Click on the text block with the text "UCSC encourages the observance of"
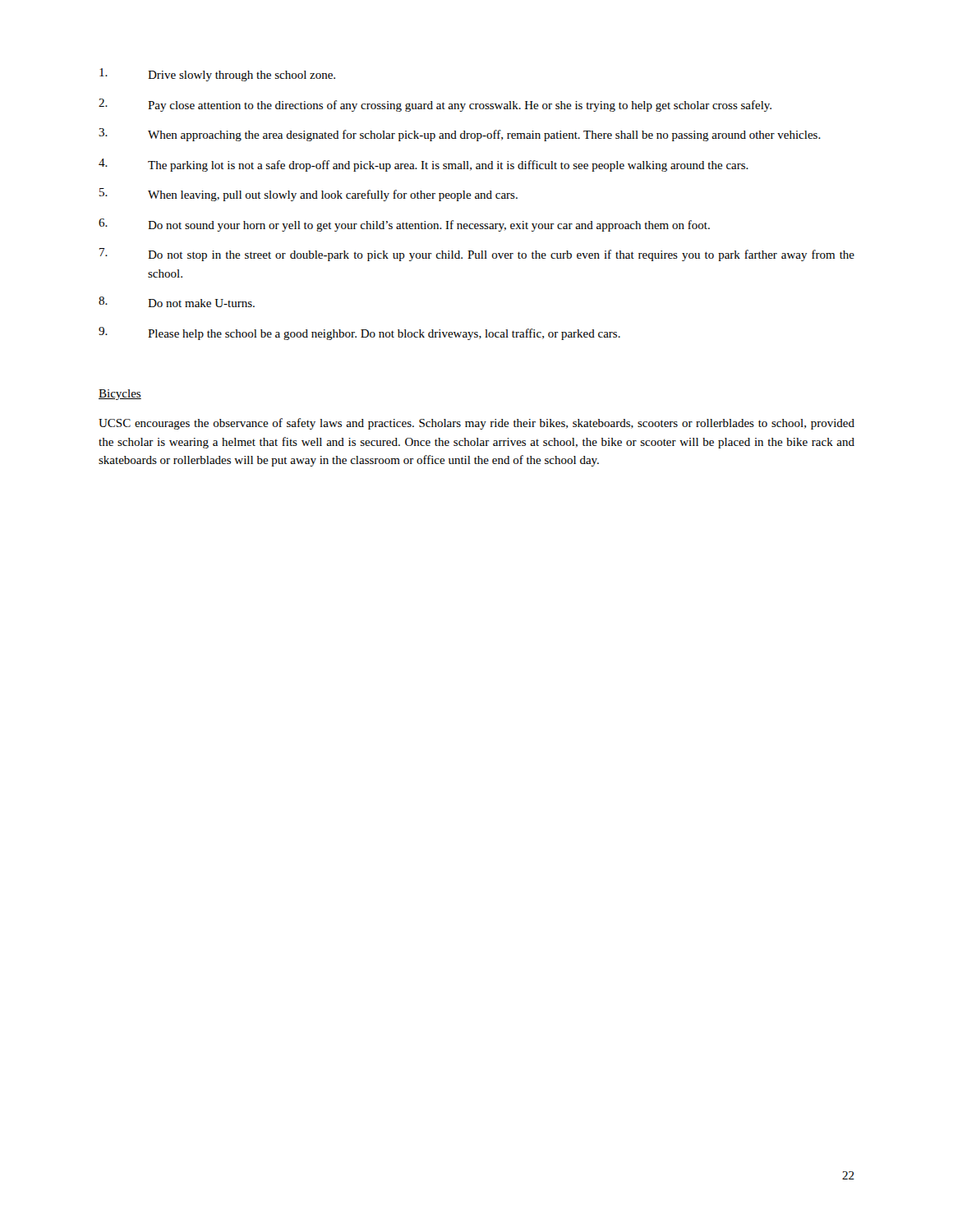 476,441
